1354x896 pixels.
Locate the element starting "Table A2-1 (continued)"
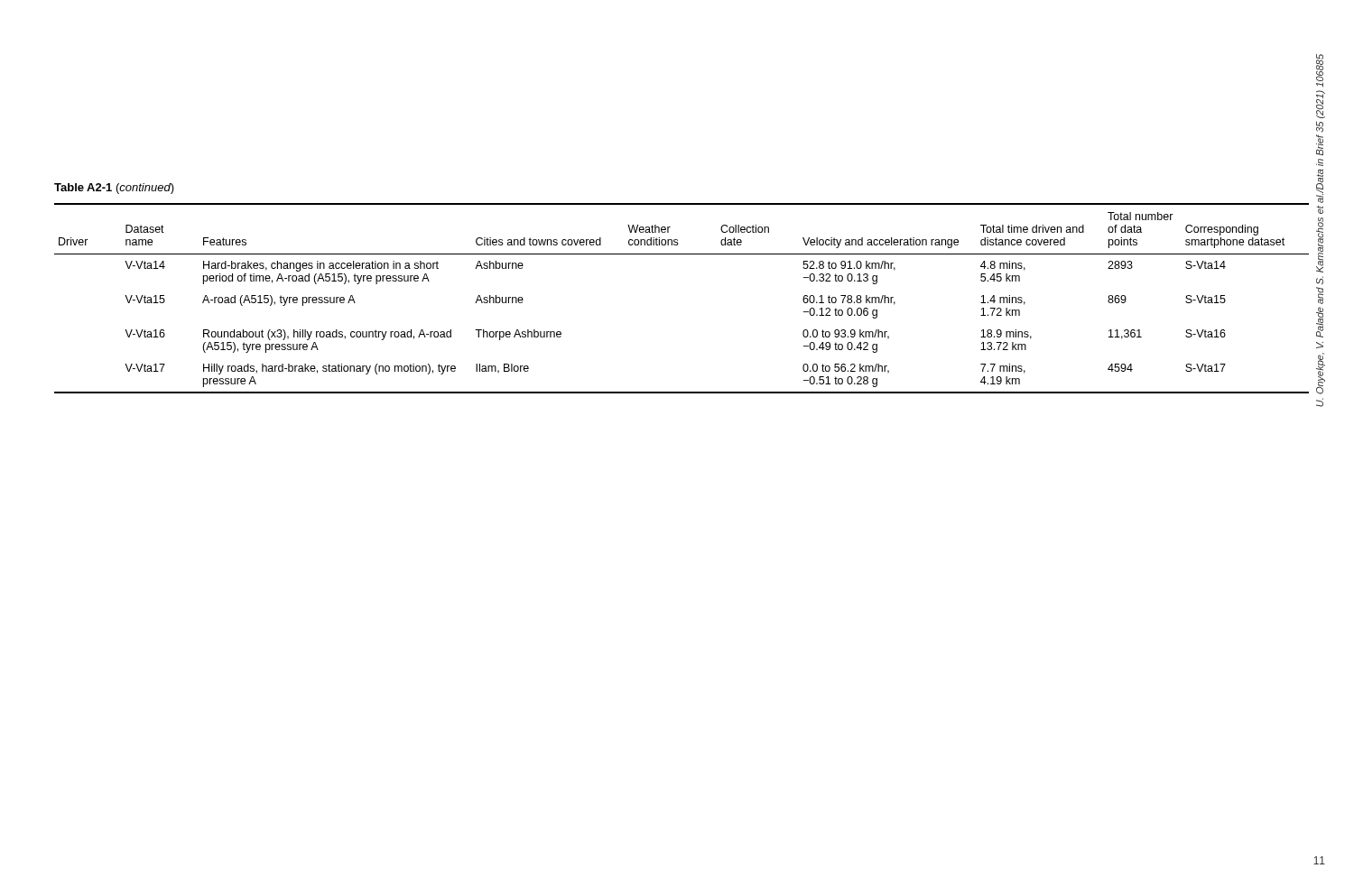pos(114,187)
